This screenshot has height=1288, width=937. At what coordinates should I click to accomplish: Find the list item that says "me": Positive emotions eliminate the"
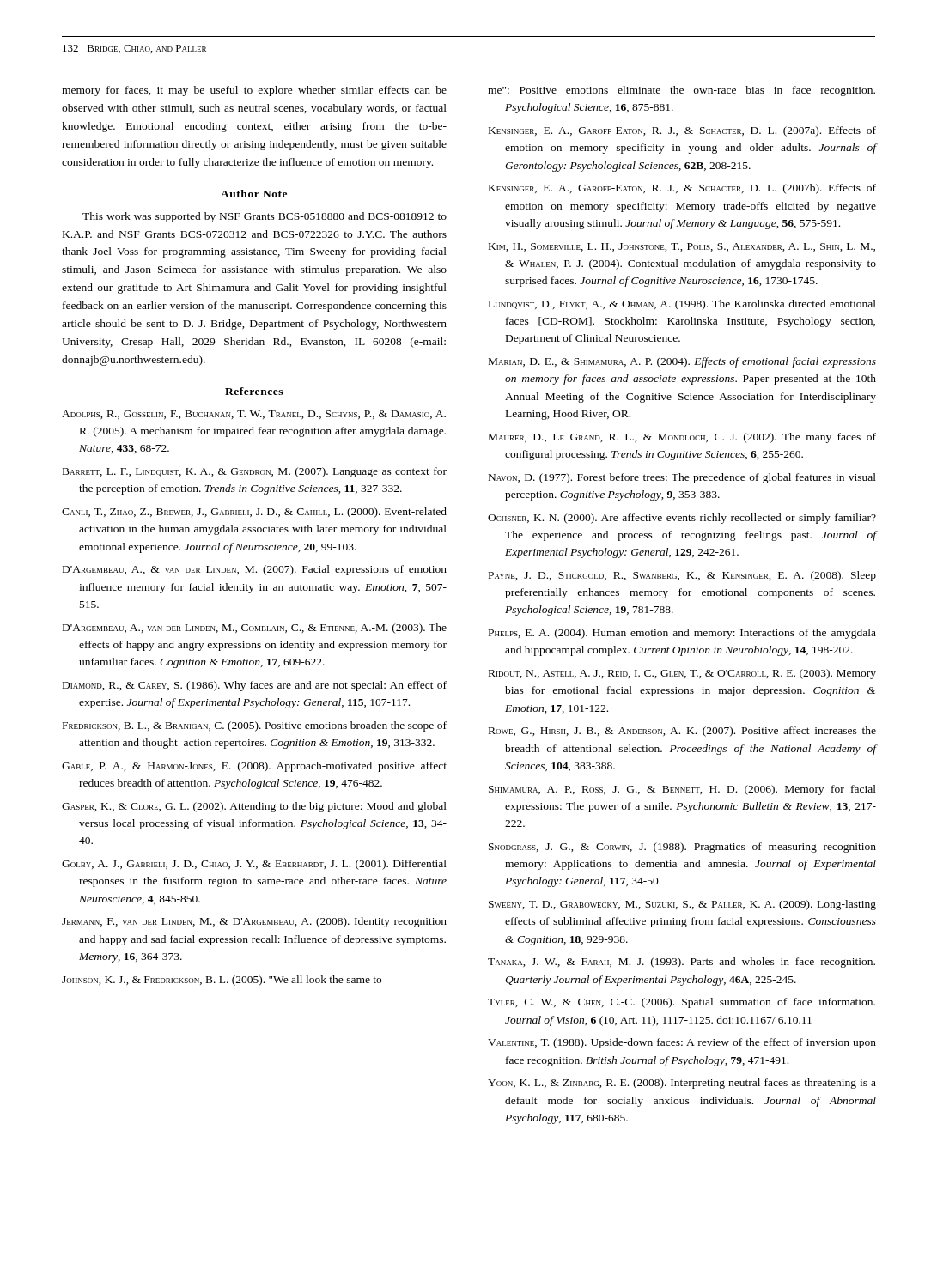coord(682,98)
